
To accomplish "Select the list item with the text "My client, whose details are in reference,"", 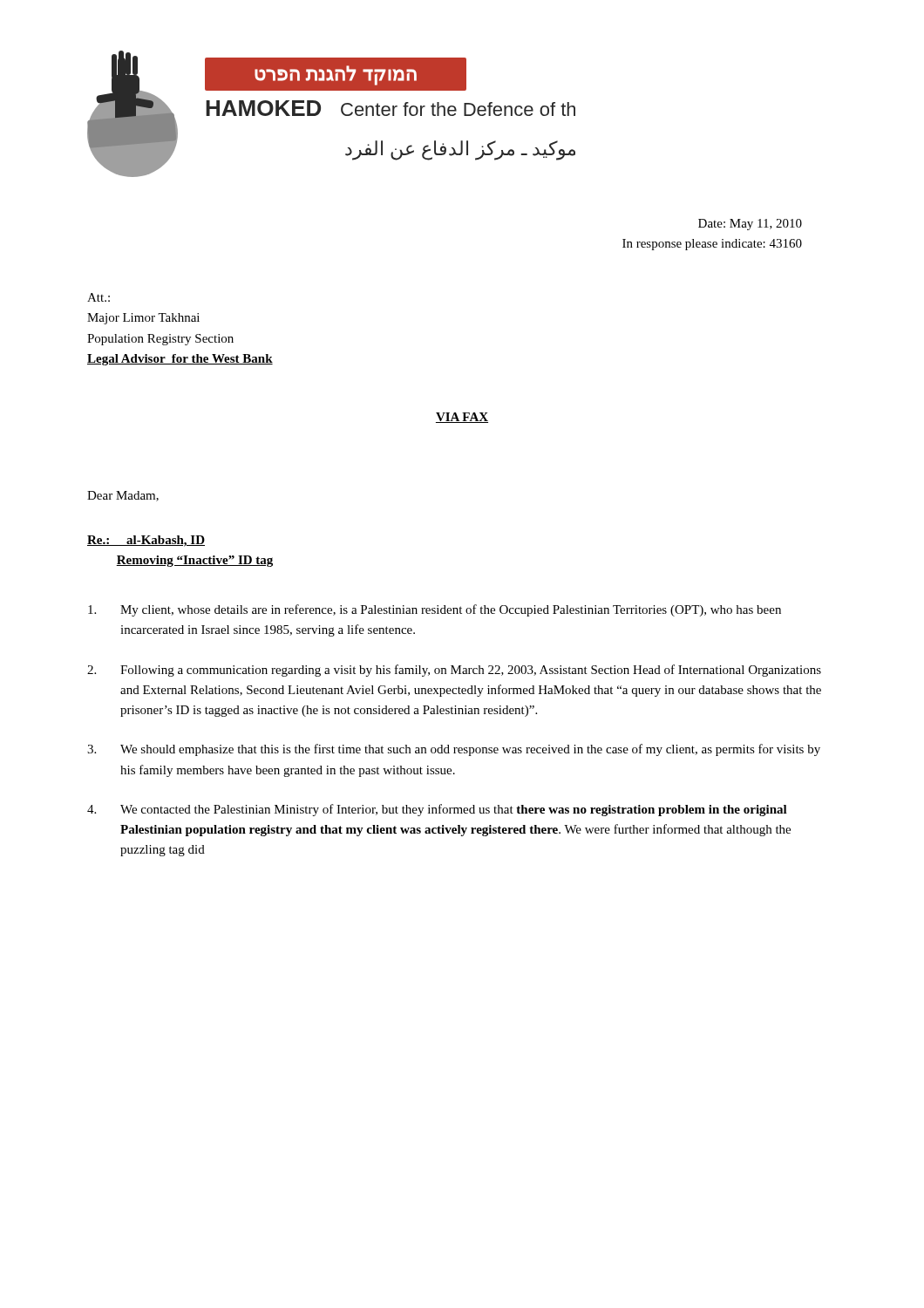I will pyautogui.click(x=462, y=620).
